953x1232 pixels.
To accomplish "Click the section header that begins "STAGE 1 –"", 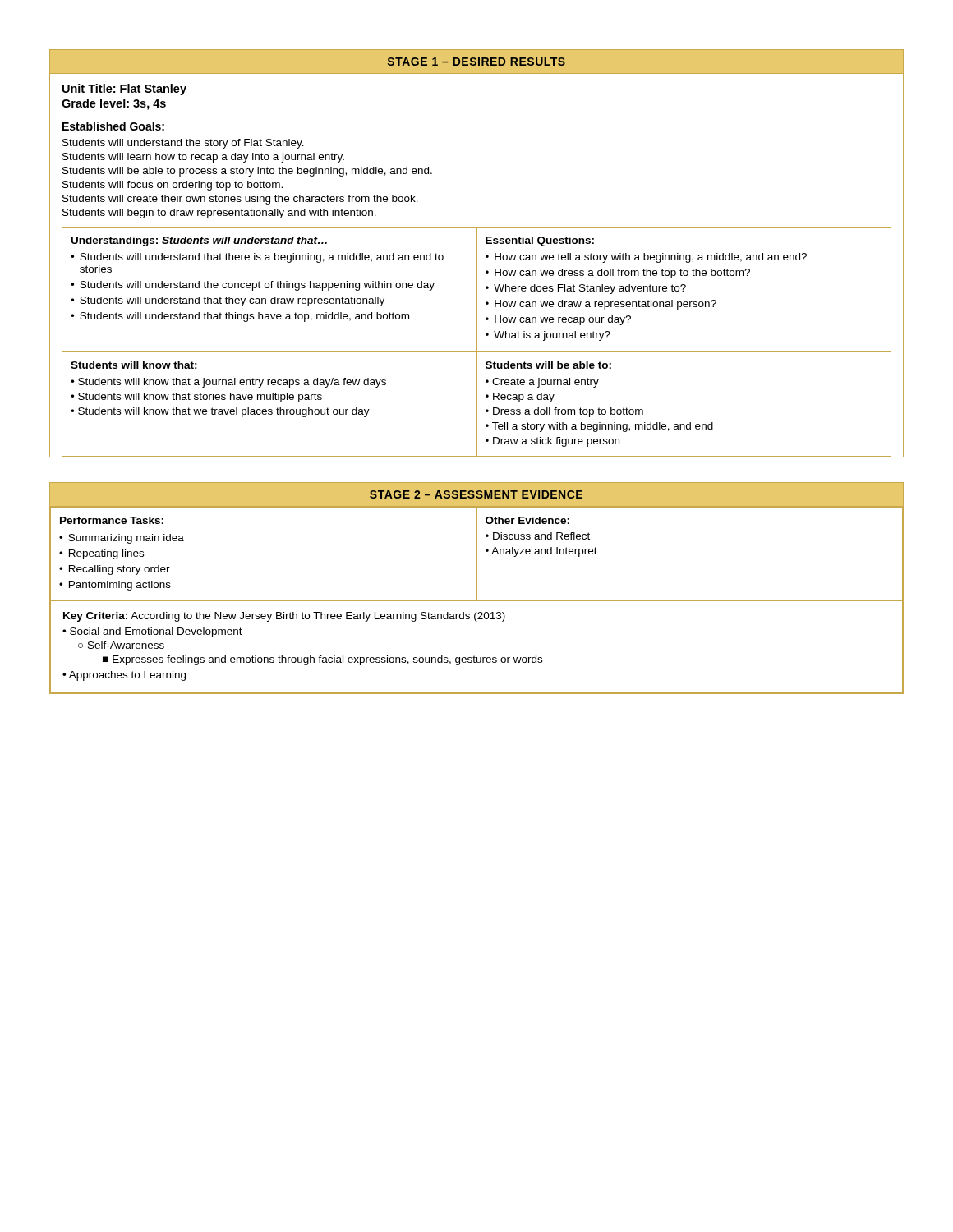I will pyautogui.click(x=476, y=253).
